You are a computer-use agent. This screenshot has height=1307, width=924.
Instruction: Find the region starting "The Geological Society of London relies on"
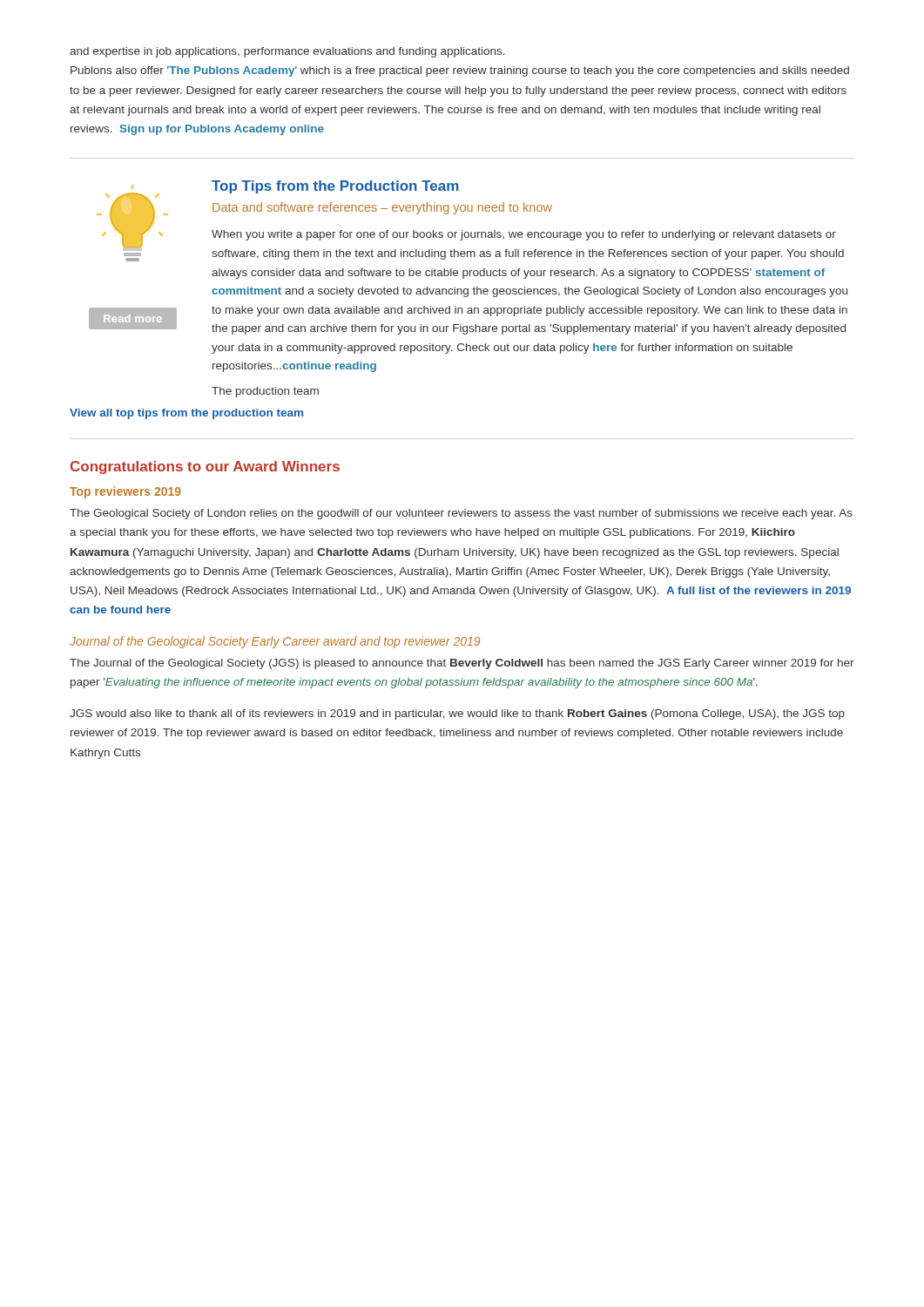[461, 561]
